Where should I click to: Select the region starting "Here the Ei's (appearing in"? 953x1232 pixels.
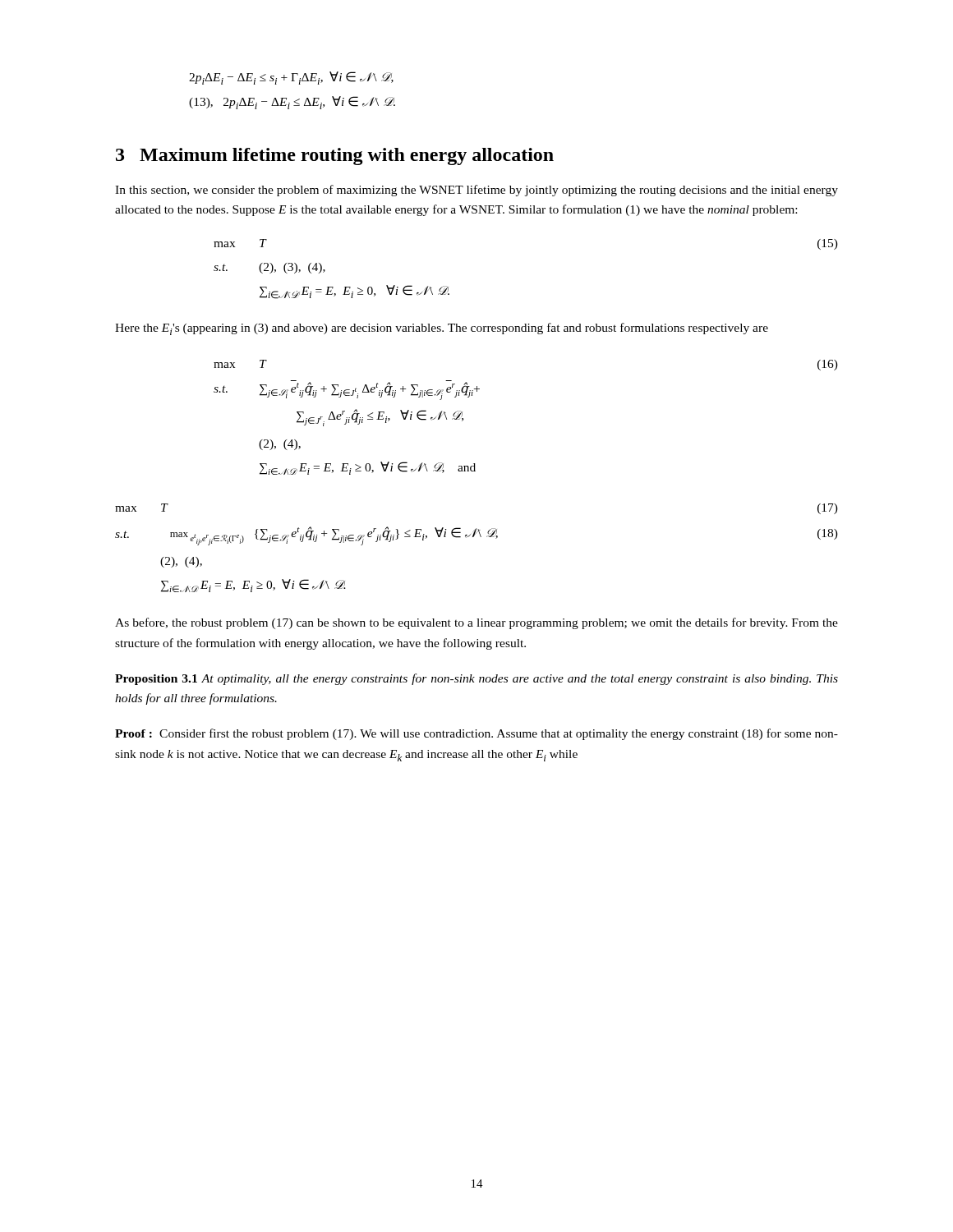point(442,329)
